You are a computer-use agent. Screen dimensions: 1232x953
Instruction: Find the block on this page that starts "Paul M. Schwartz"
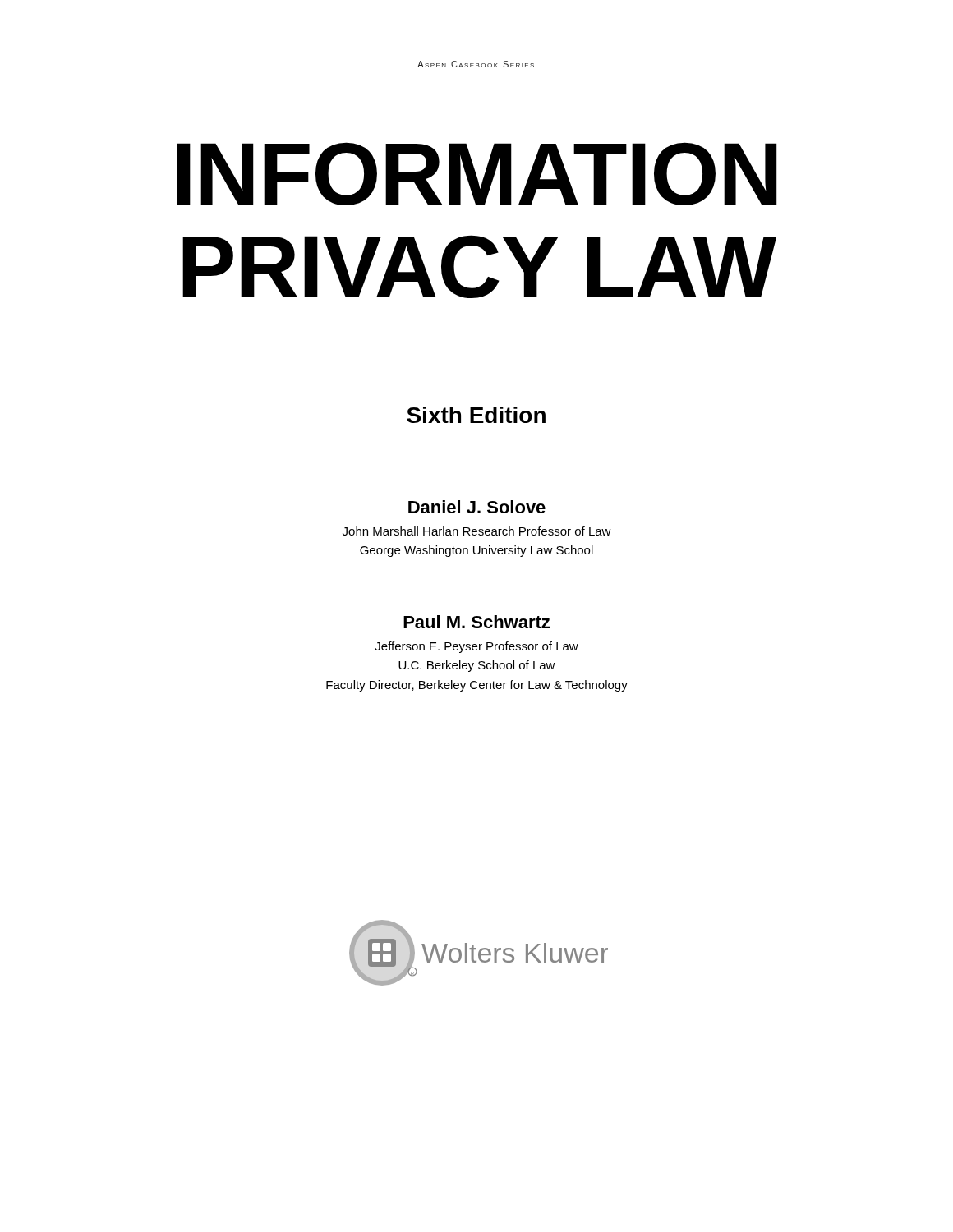tap(476, 653)
